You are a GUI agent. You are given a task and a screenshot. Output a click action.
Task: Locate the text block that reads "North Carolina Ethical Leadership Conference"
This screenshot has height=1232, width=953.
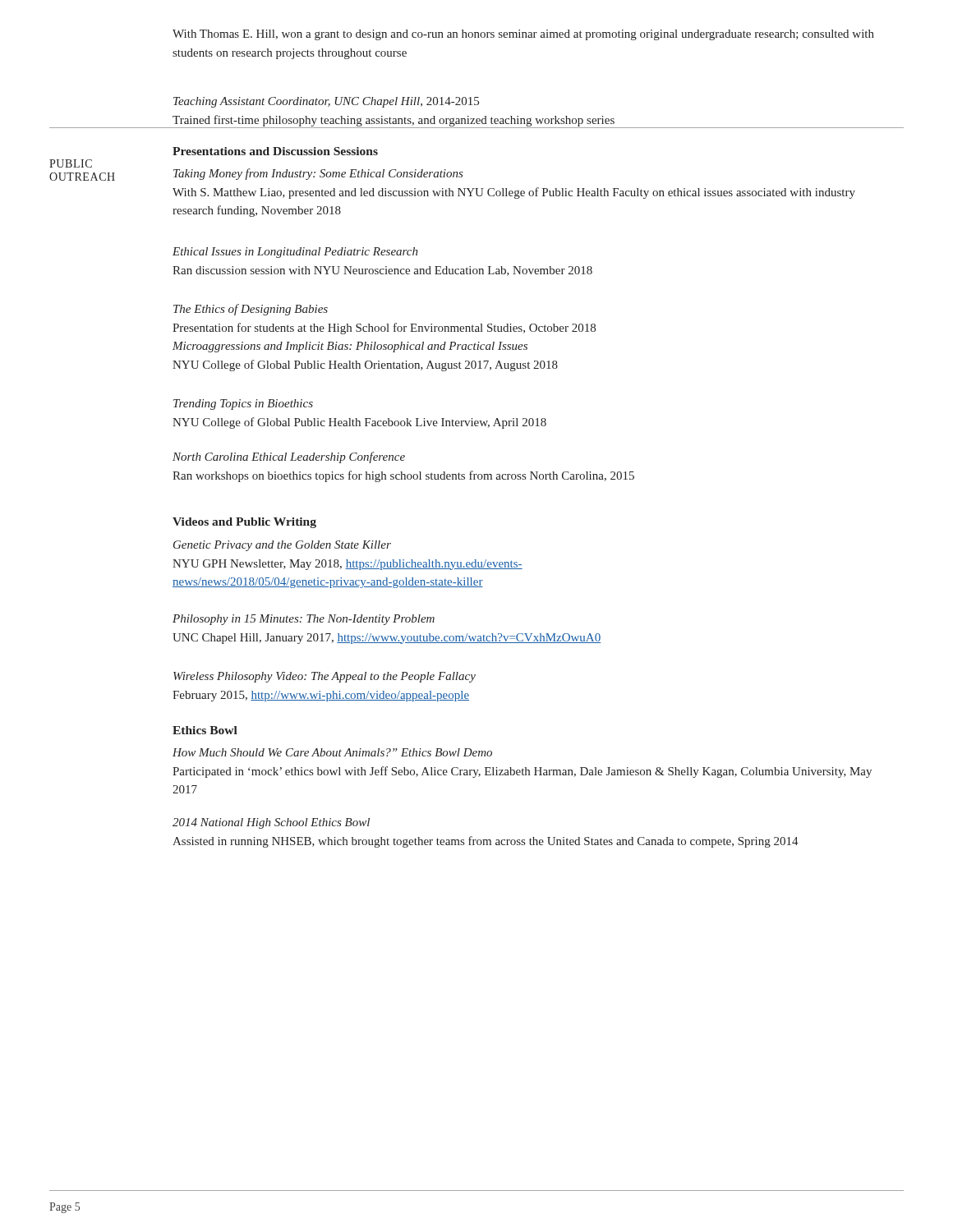click(404, 466)
